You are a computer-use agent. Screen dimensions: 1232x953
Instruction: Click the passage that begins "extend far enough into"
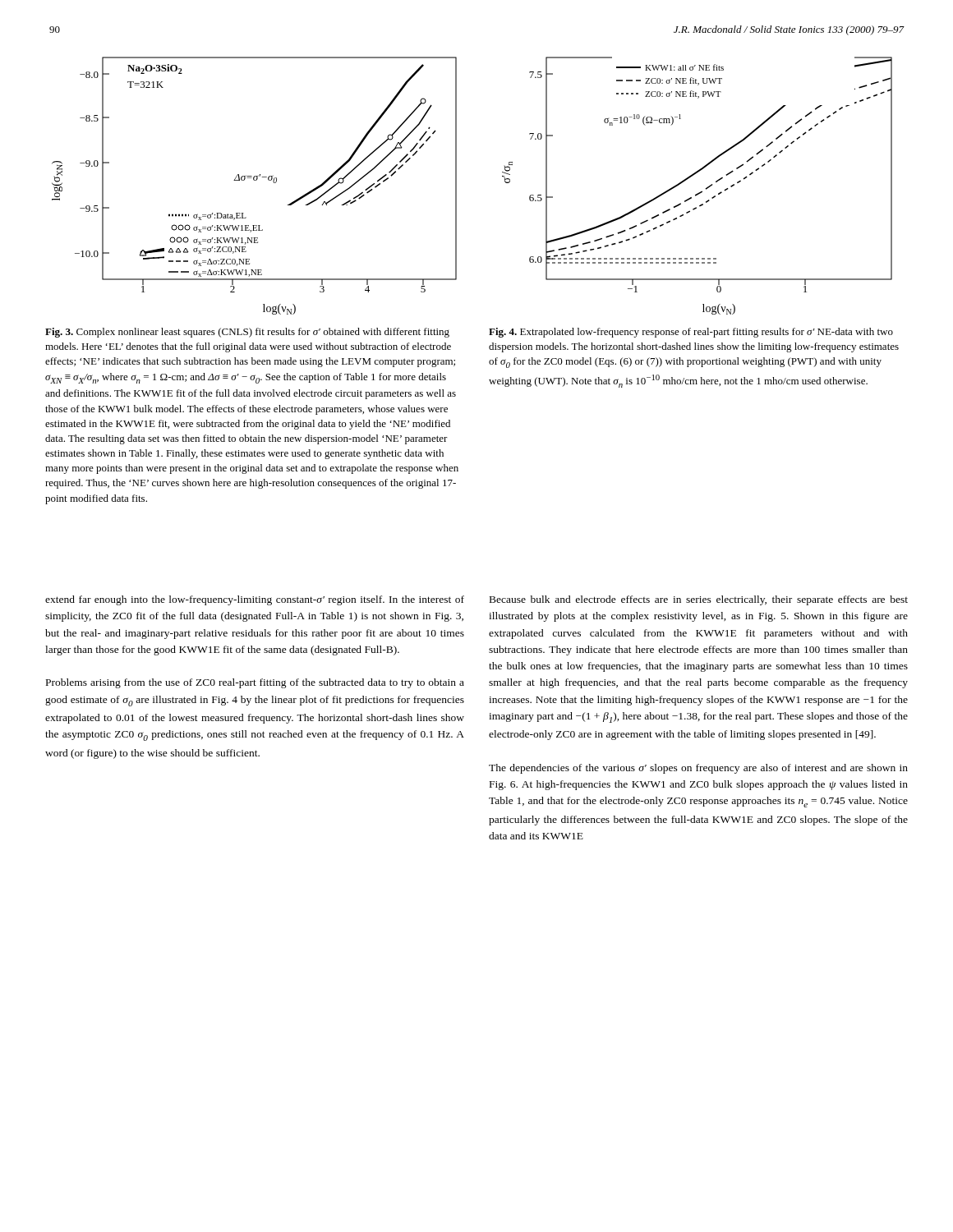(255, 624)
